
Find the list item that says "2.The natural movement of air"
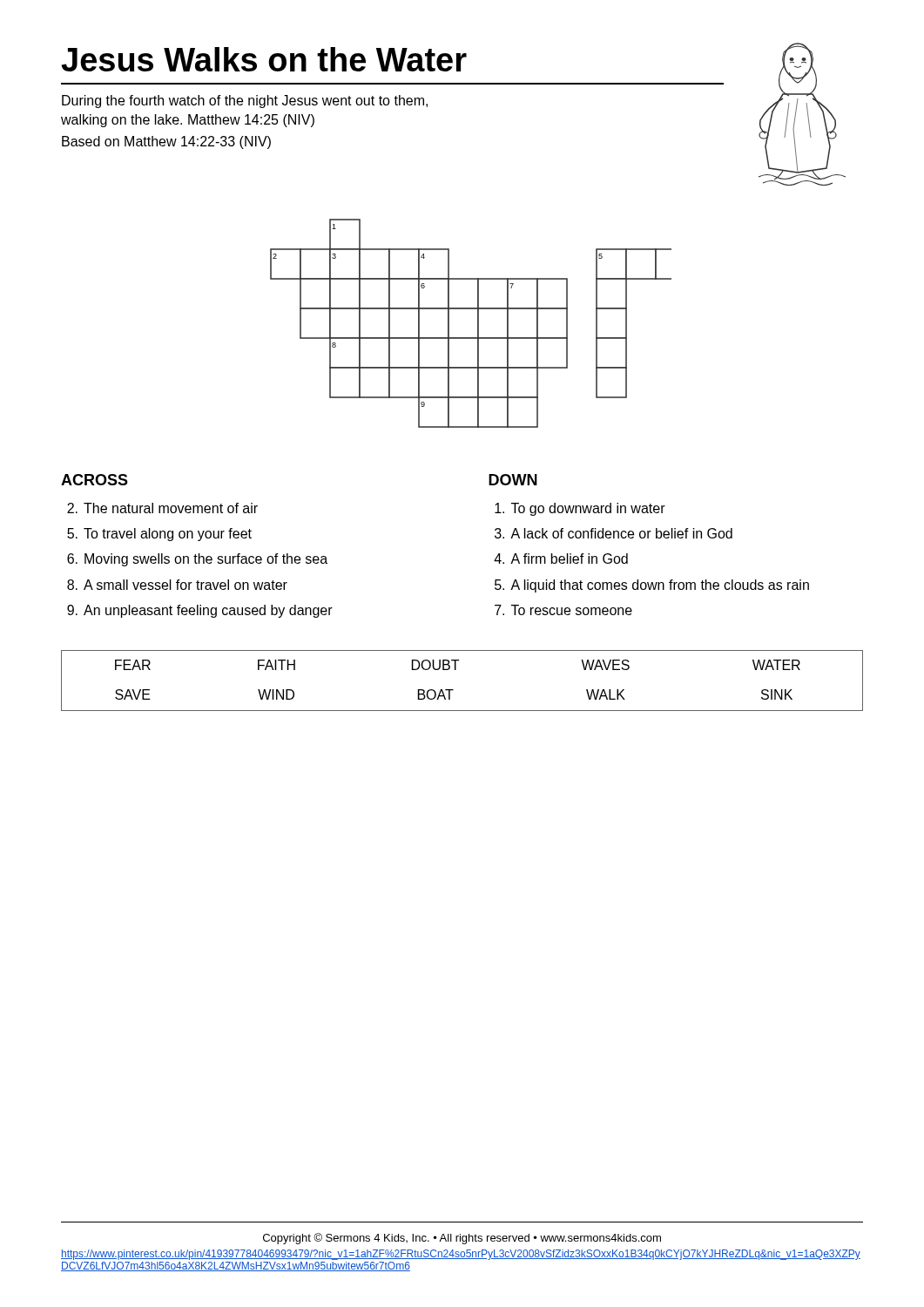159,508
